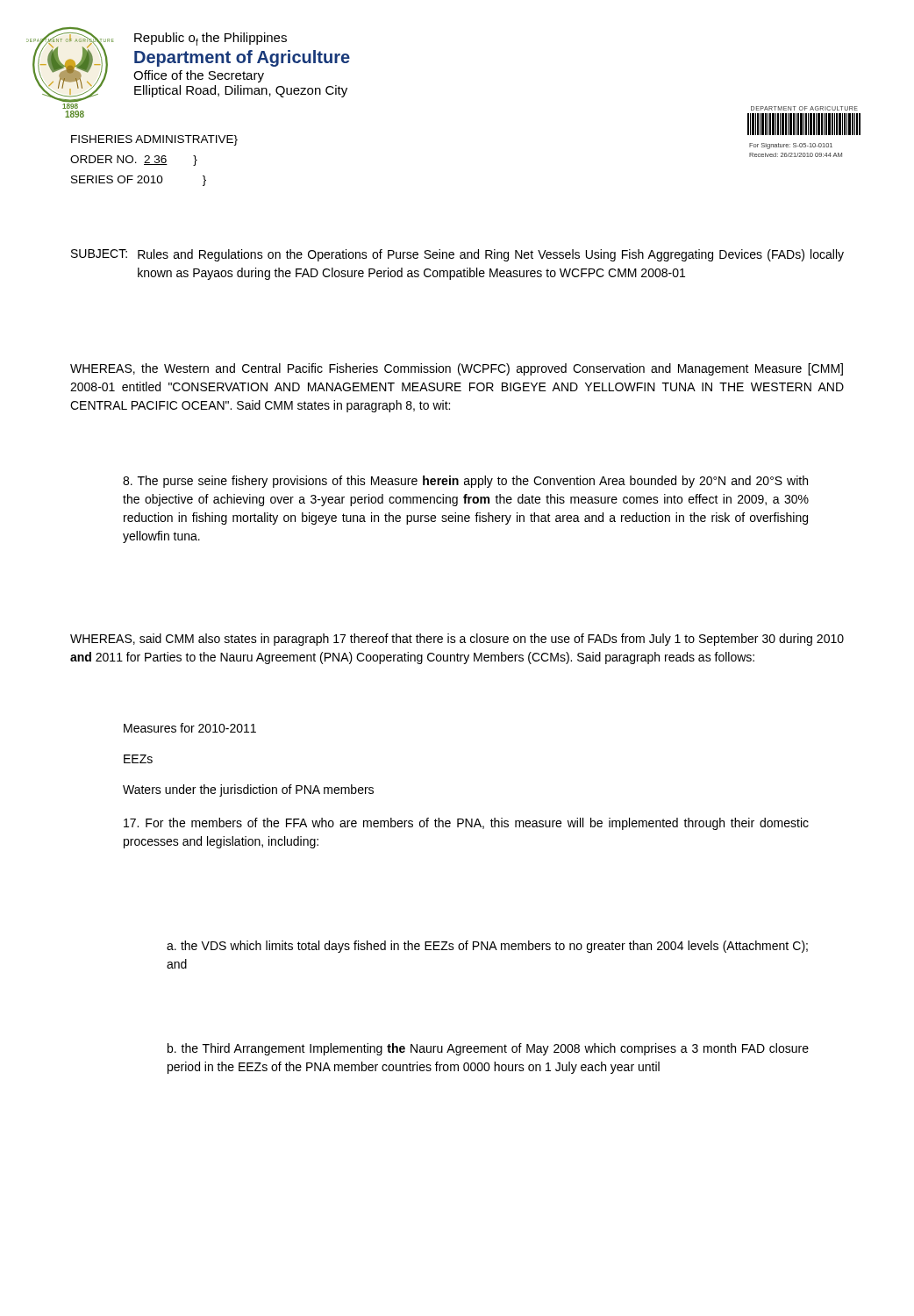Find the region starting "FISHERIES ADMINISTRATIVE} ORDER NO. 2 36"
This screenshot has height=1316, width=914.
pyautogui.click(x=154, y=160)
